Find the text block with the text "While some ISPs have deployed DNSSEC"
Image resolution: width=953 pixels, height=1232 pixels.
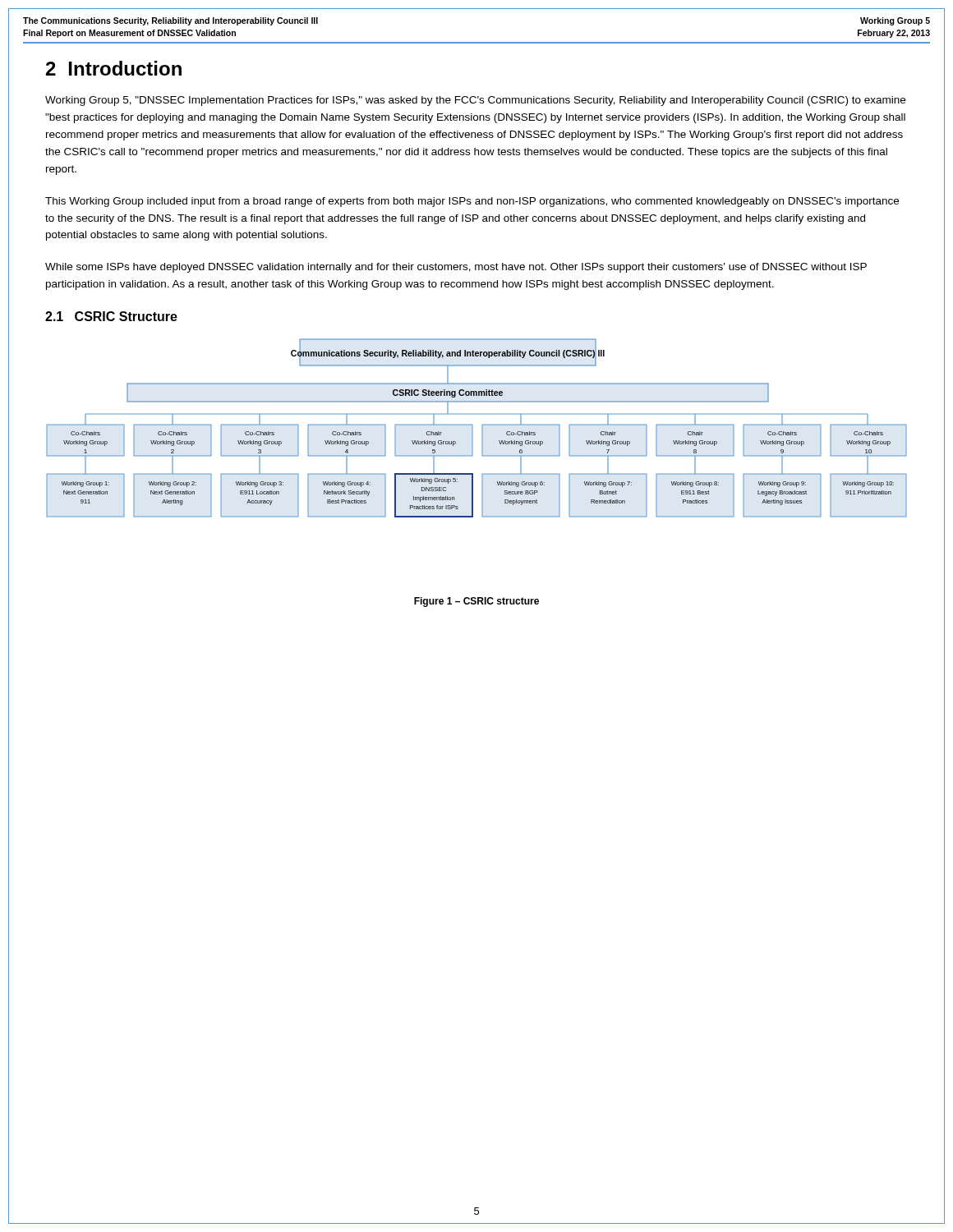[x=476, y=276]
